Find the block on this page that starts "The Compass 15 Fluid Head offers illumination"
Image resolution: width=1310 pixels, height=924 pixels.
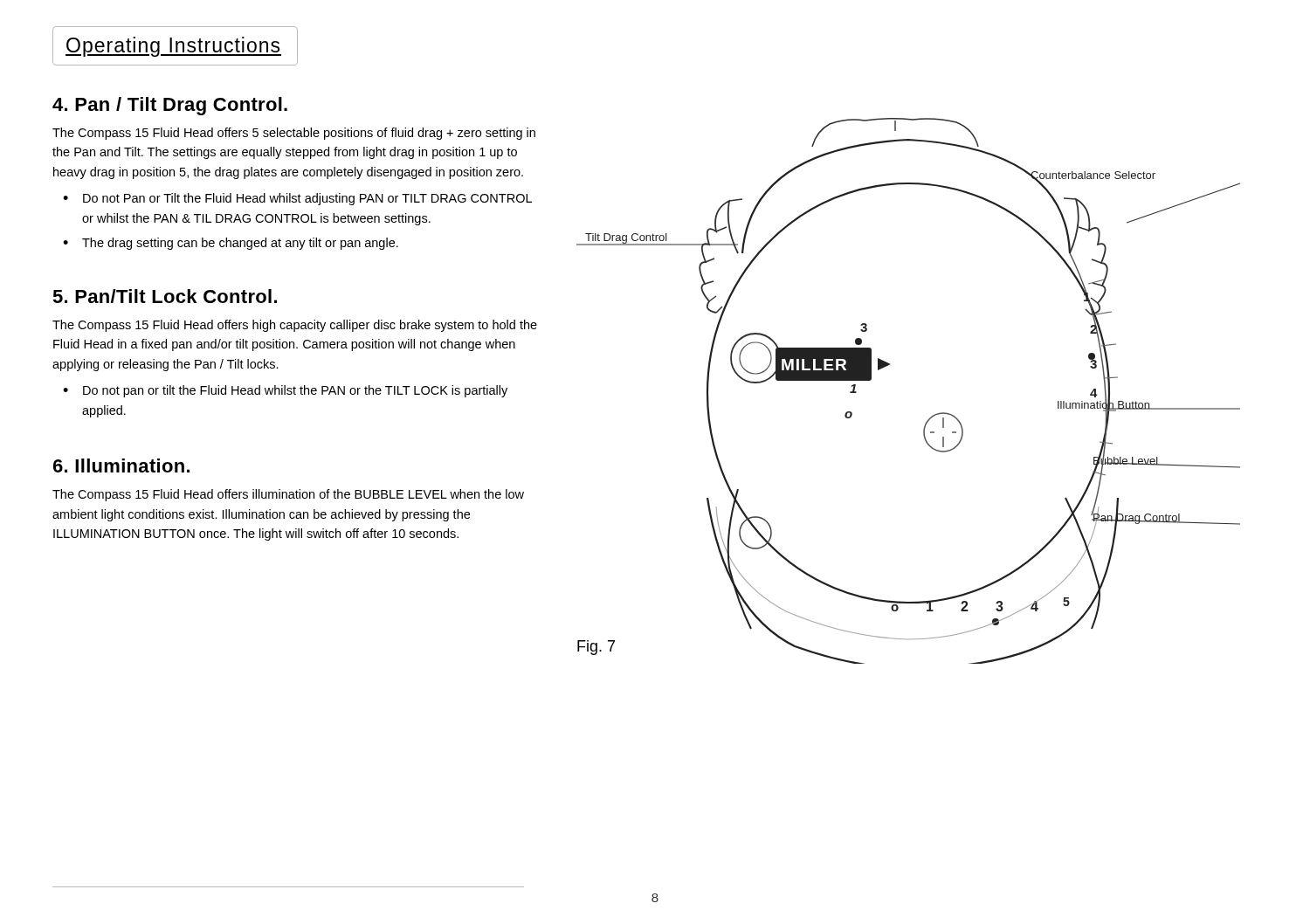(288, 514)
